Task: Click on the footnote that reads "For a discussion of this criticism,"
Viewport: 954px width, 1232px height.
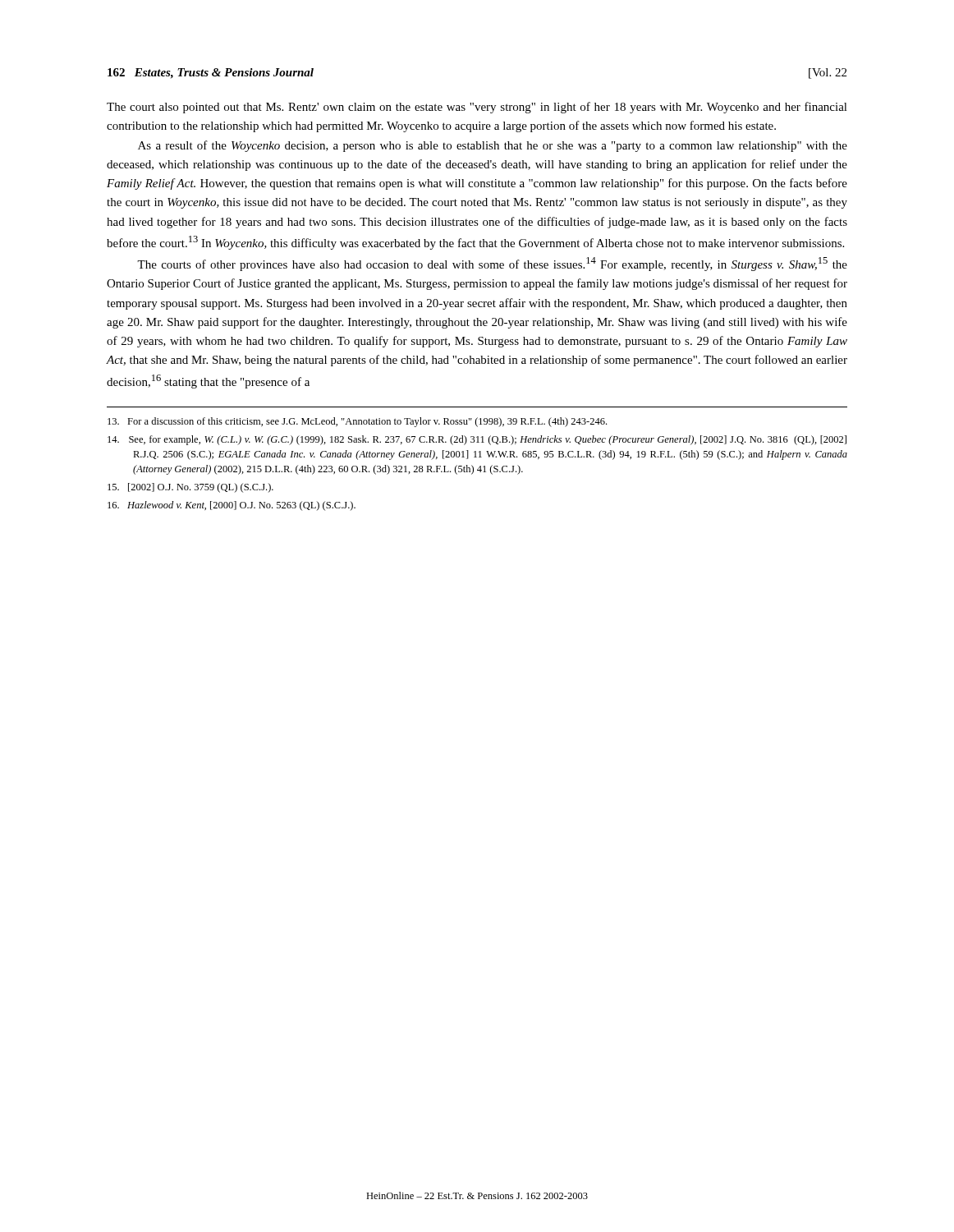Action: (x=357, y=421)
